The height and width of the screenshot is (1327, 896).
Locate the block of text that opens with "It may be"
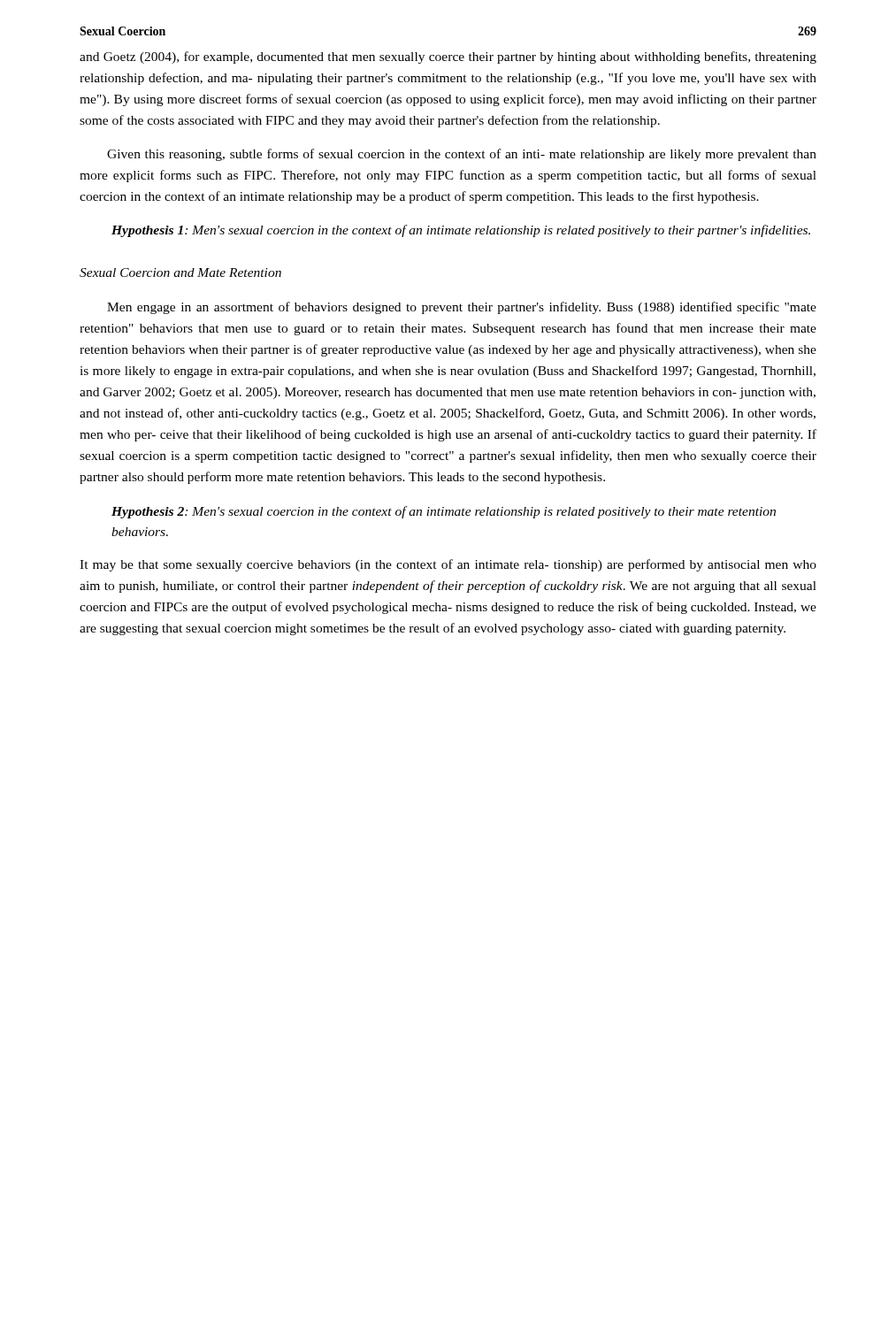click(448, 596)
